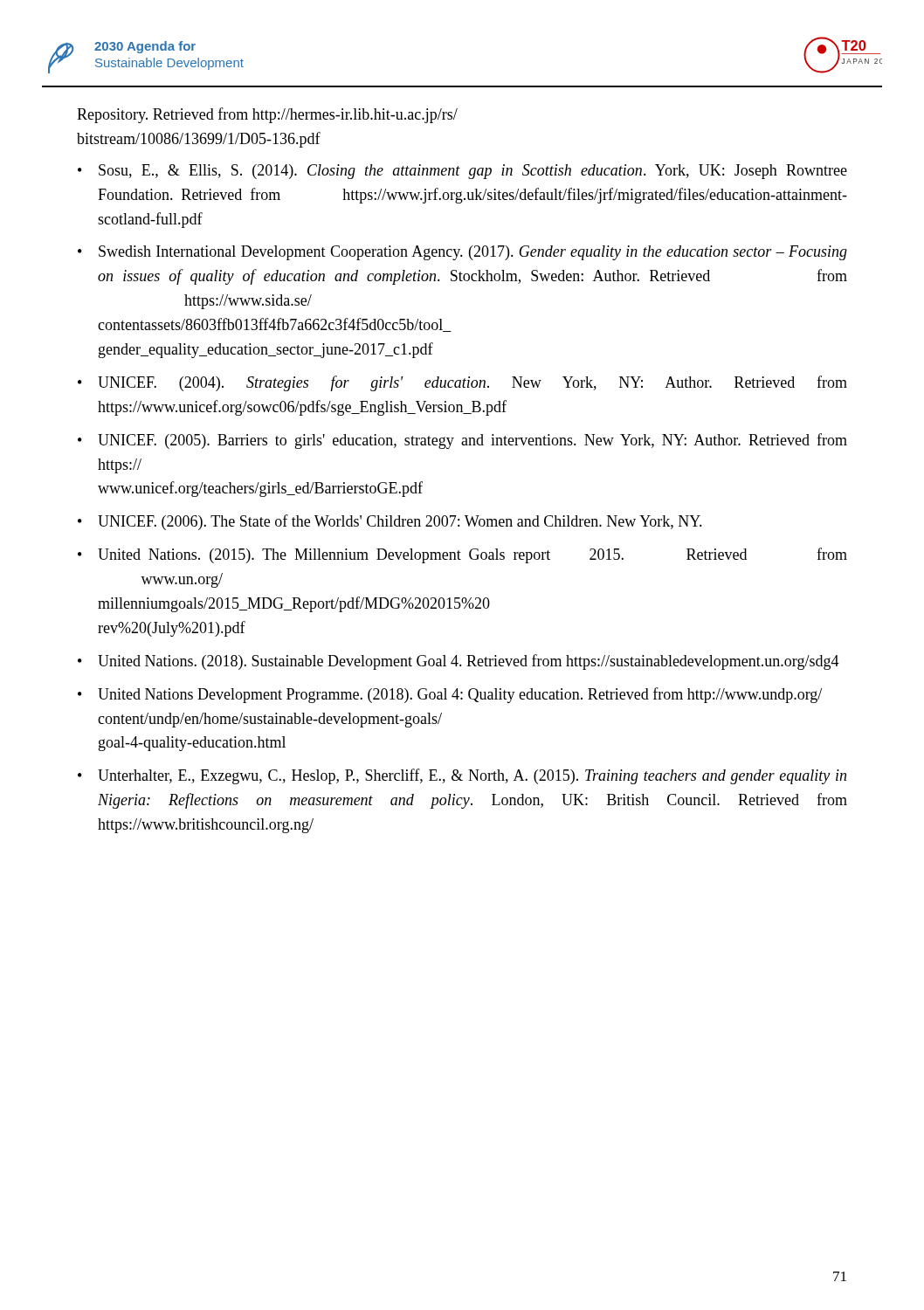Point to the element starting "UNICEF. (2004). Strategies for"
Image resolution: width=924 pixels, height=1310 pixels.
point(472,395)
